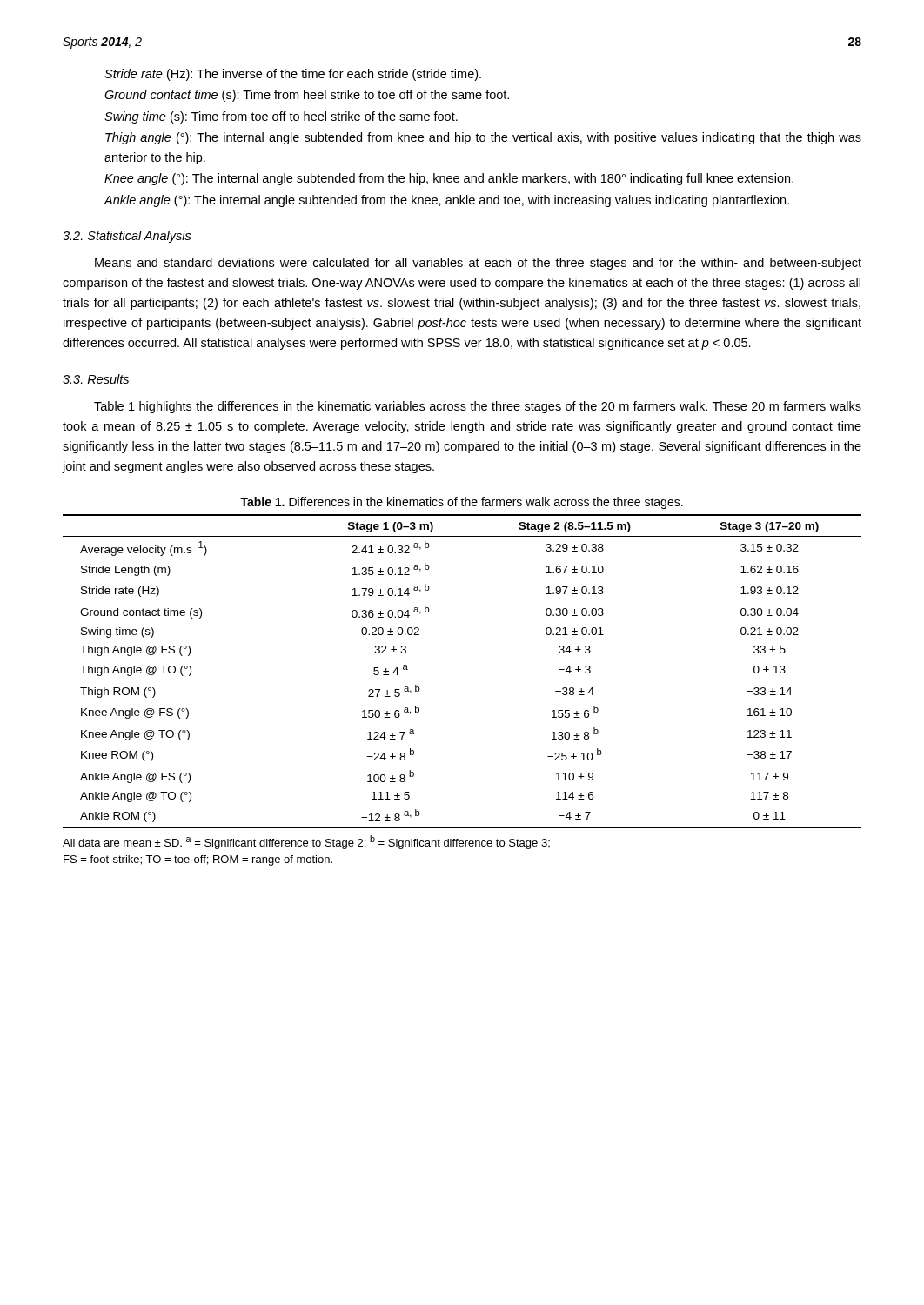
Task: Click on the text block with the text "Table 1 highlights the differences in the kinematic"
Action: (462, 436)
